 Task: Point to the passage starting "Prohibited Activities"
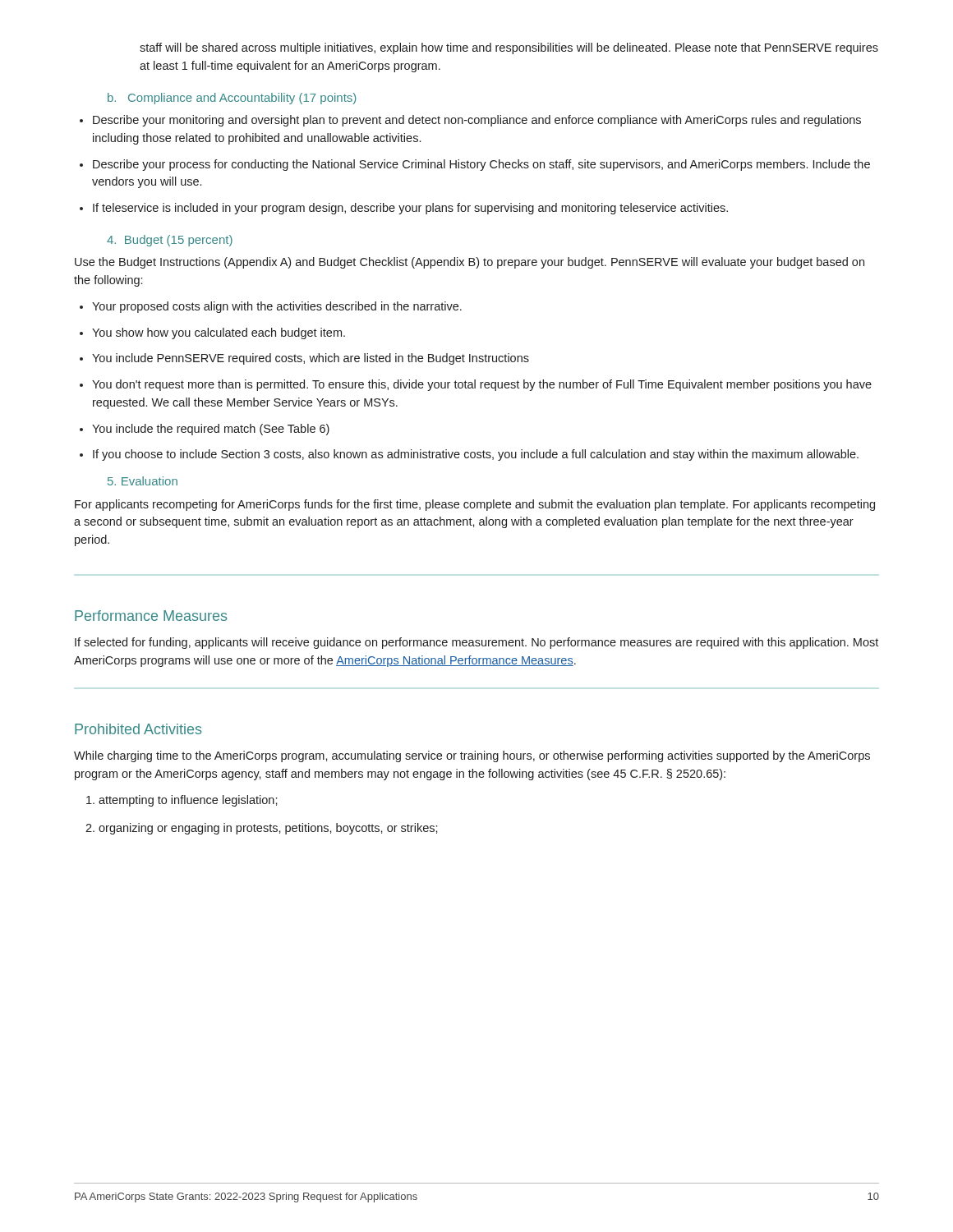pos(138,729)
